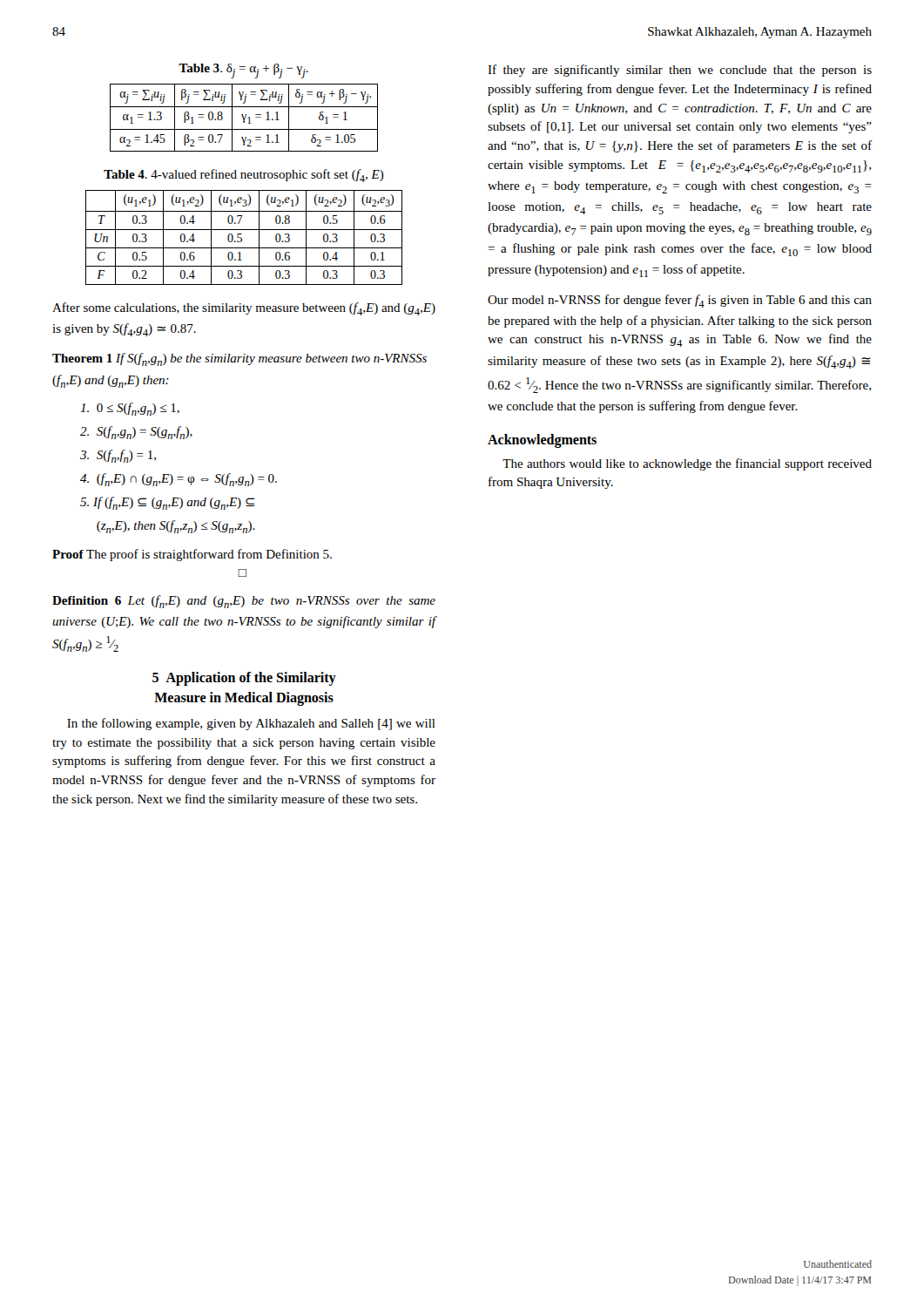
Task: Find the text block that says "Our model n-VRNSS for dengue"
Action: pos(680,353)
